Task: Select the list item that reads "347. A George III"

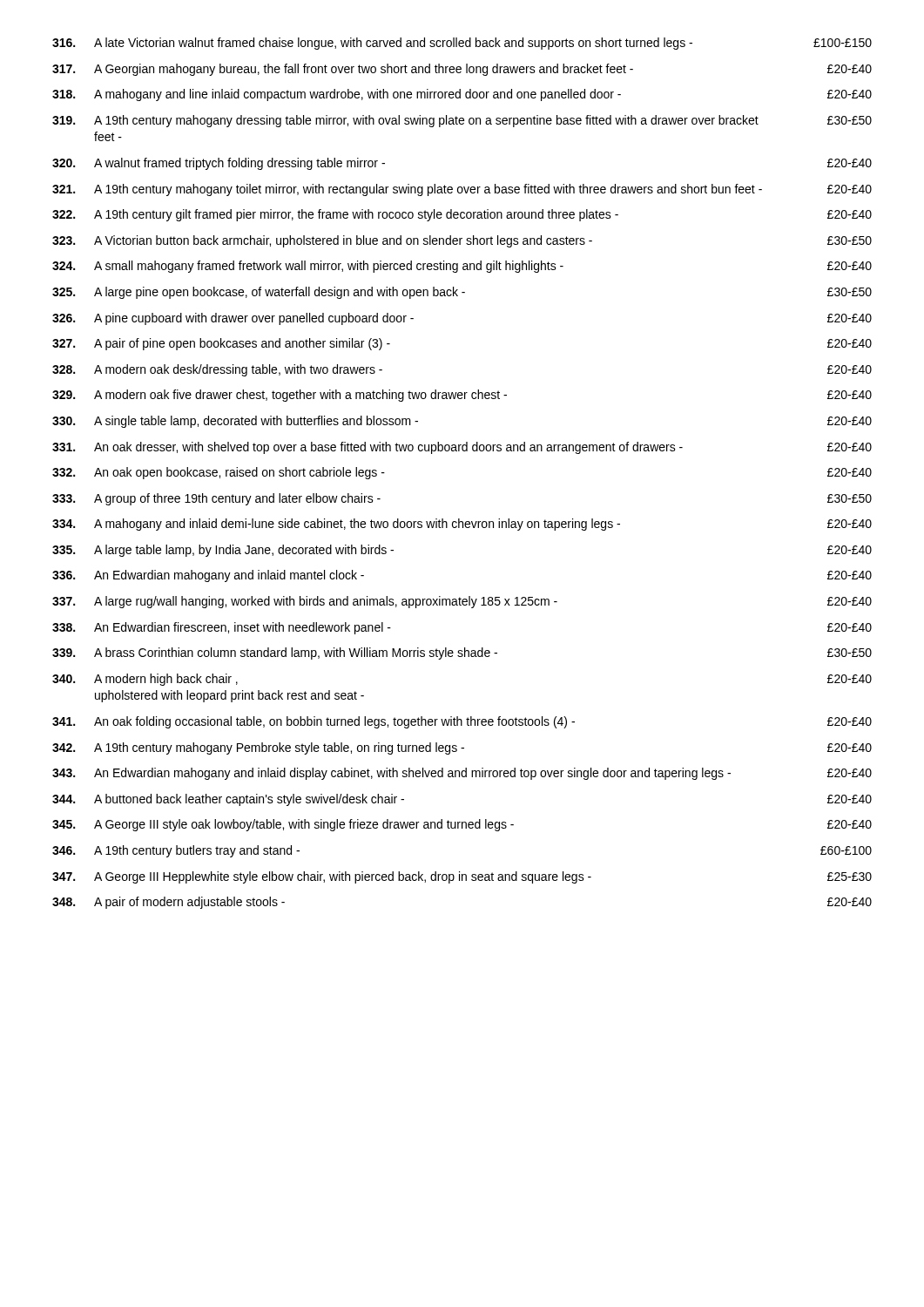Action: [x=462, y=877]
